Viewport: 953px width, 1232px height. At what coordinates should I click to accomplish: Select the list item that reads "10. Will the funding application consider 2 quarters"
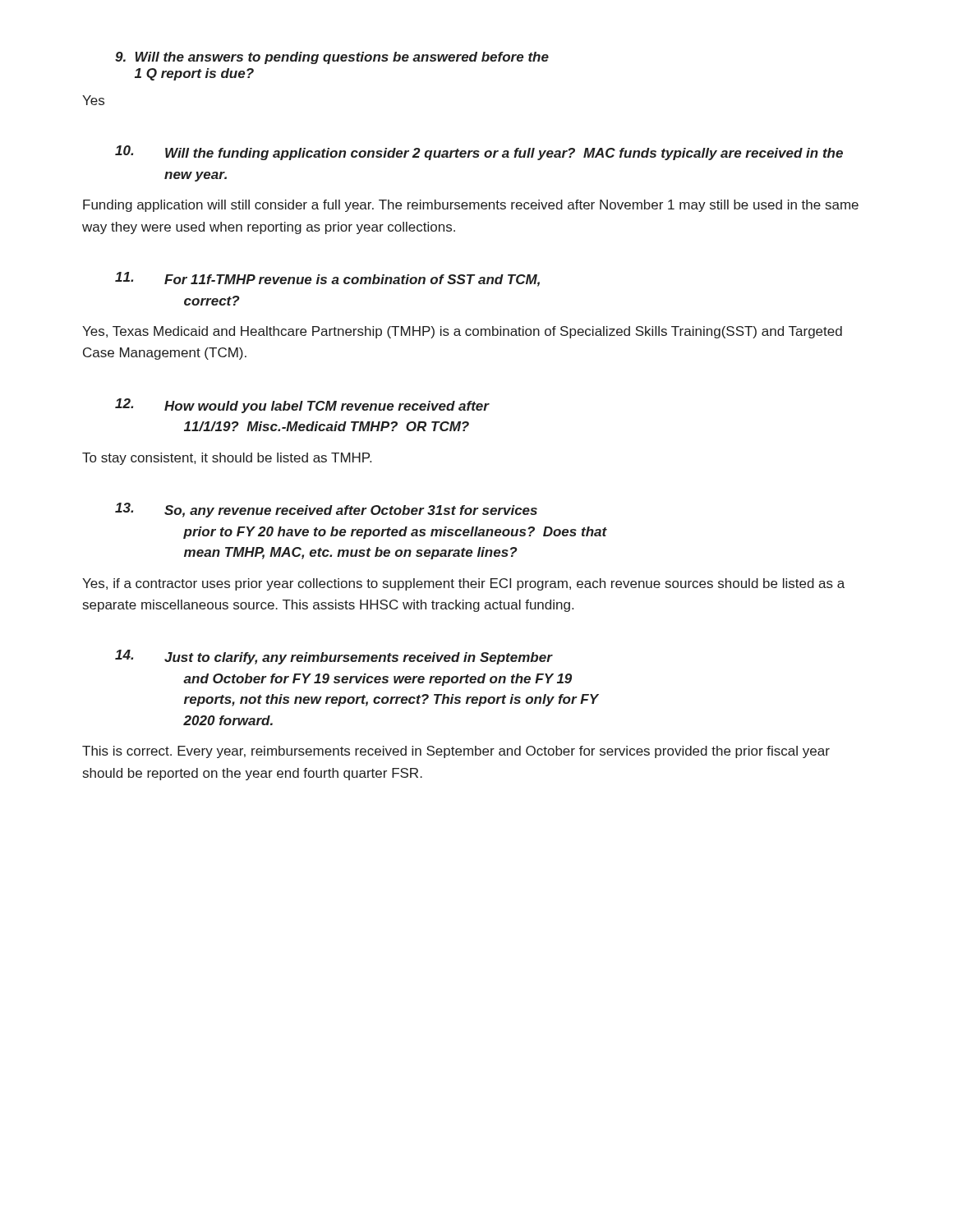[493, 164]
